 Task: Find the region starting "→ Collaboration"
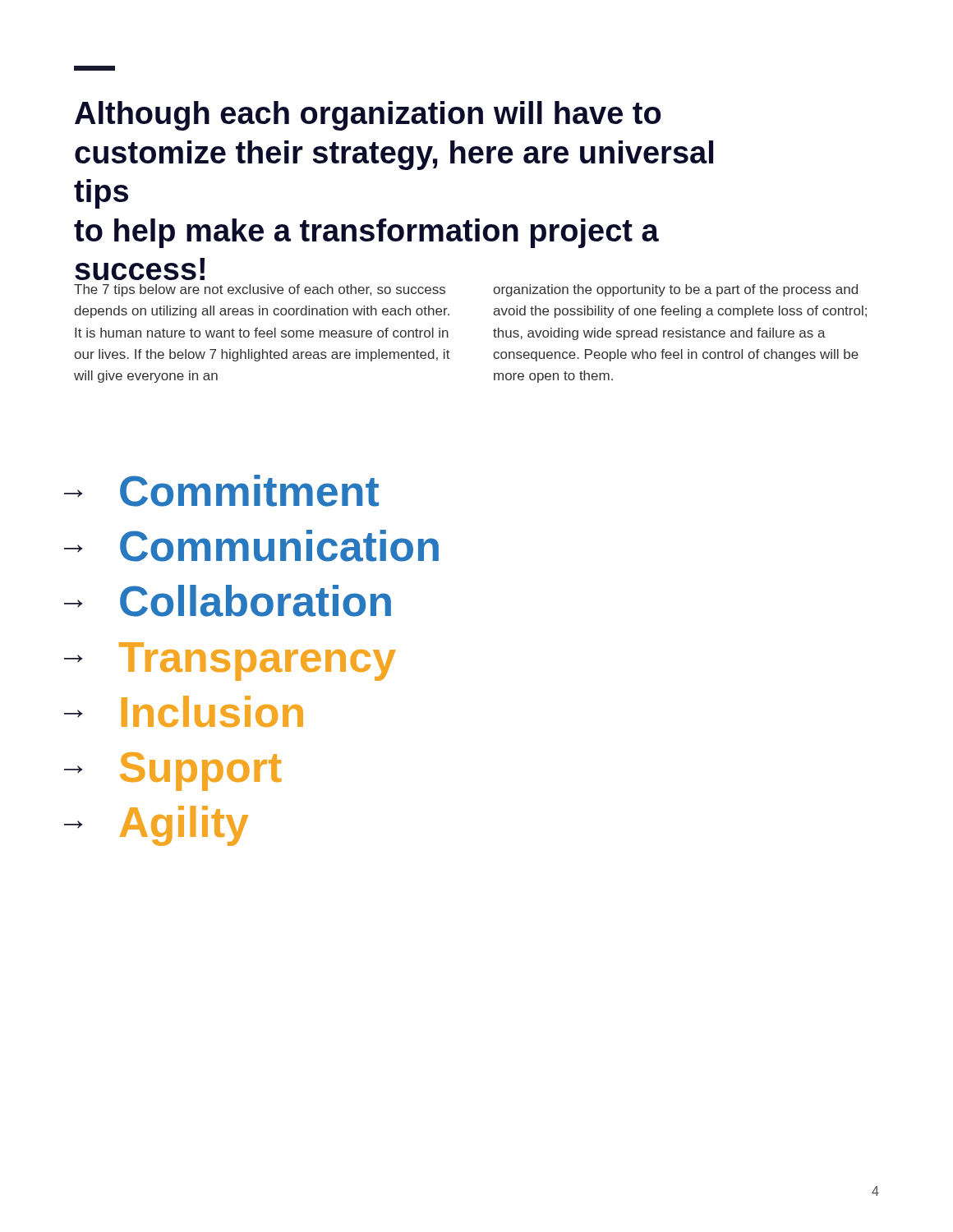click(226, 602)
